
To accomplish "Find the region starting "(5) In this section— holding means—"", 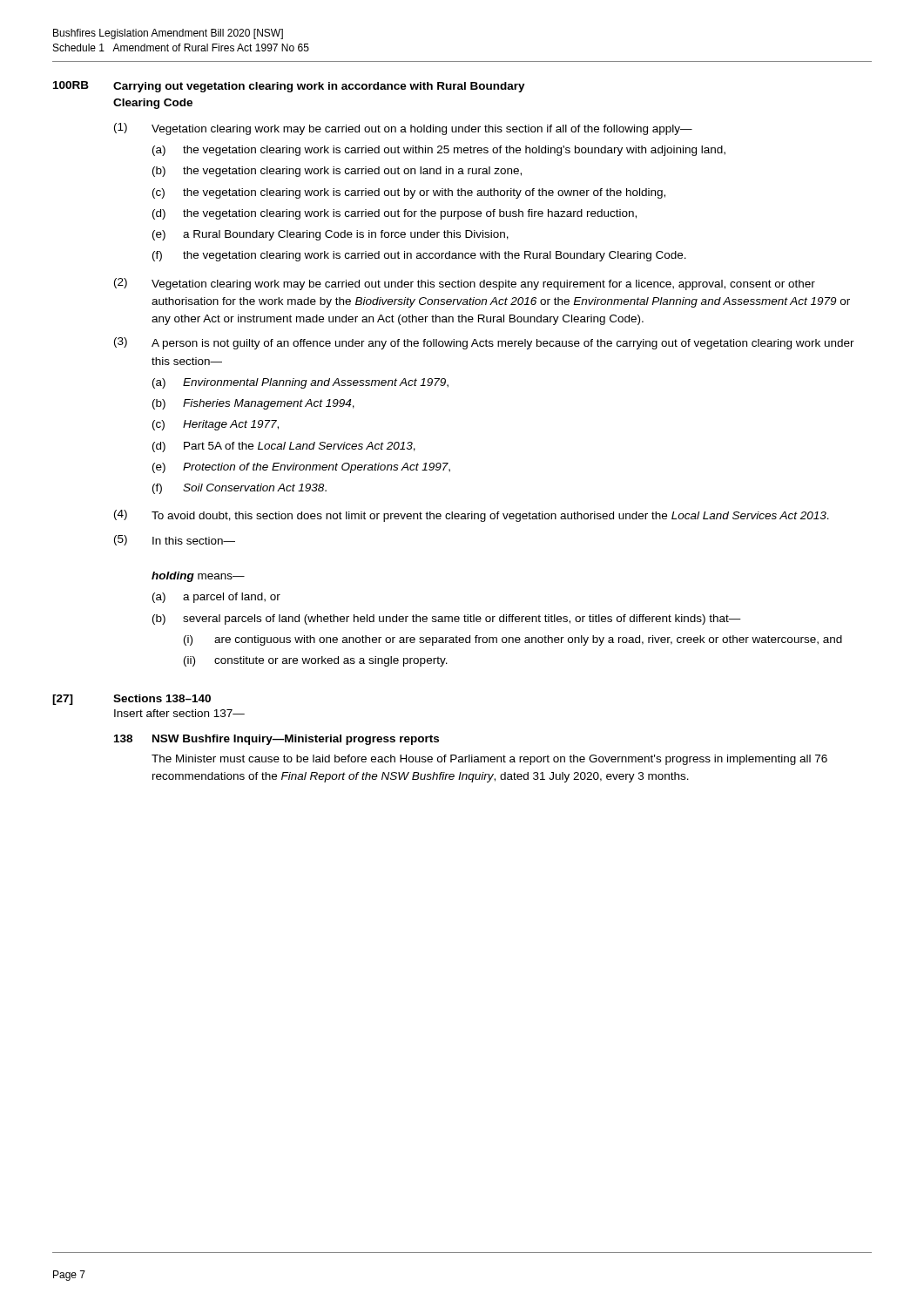I will (x=175, y=540).
